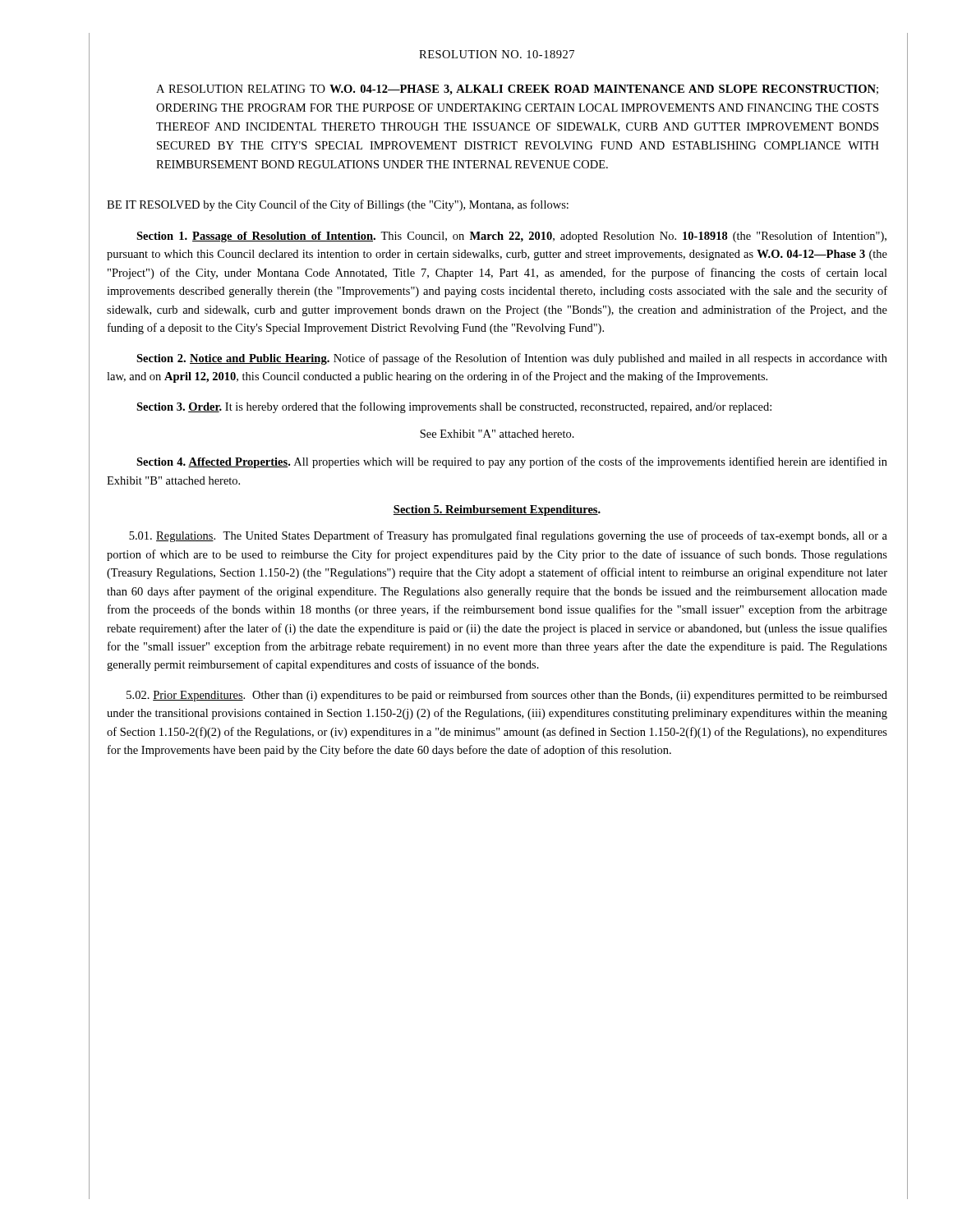Image resolution: width=953 pixels, height=1232 pixels.
Task: Click on the region starting "Section 3. Order. It is"
Action: tap(454, 406)
